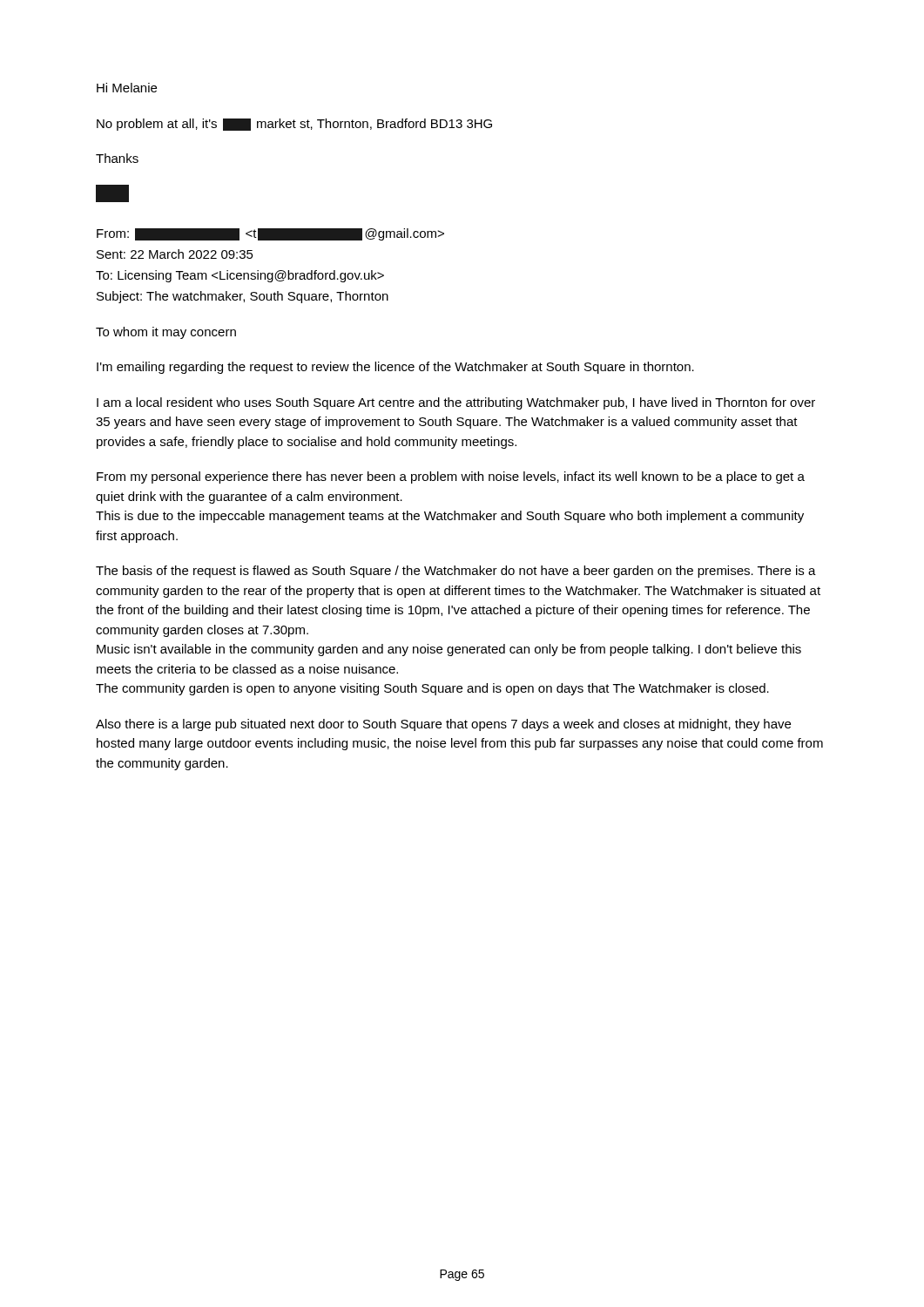Locate the block of text that opens with "No problem at"
The height and width of the screenshot is (1307, 924).
click(294, 123)
